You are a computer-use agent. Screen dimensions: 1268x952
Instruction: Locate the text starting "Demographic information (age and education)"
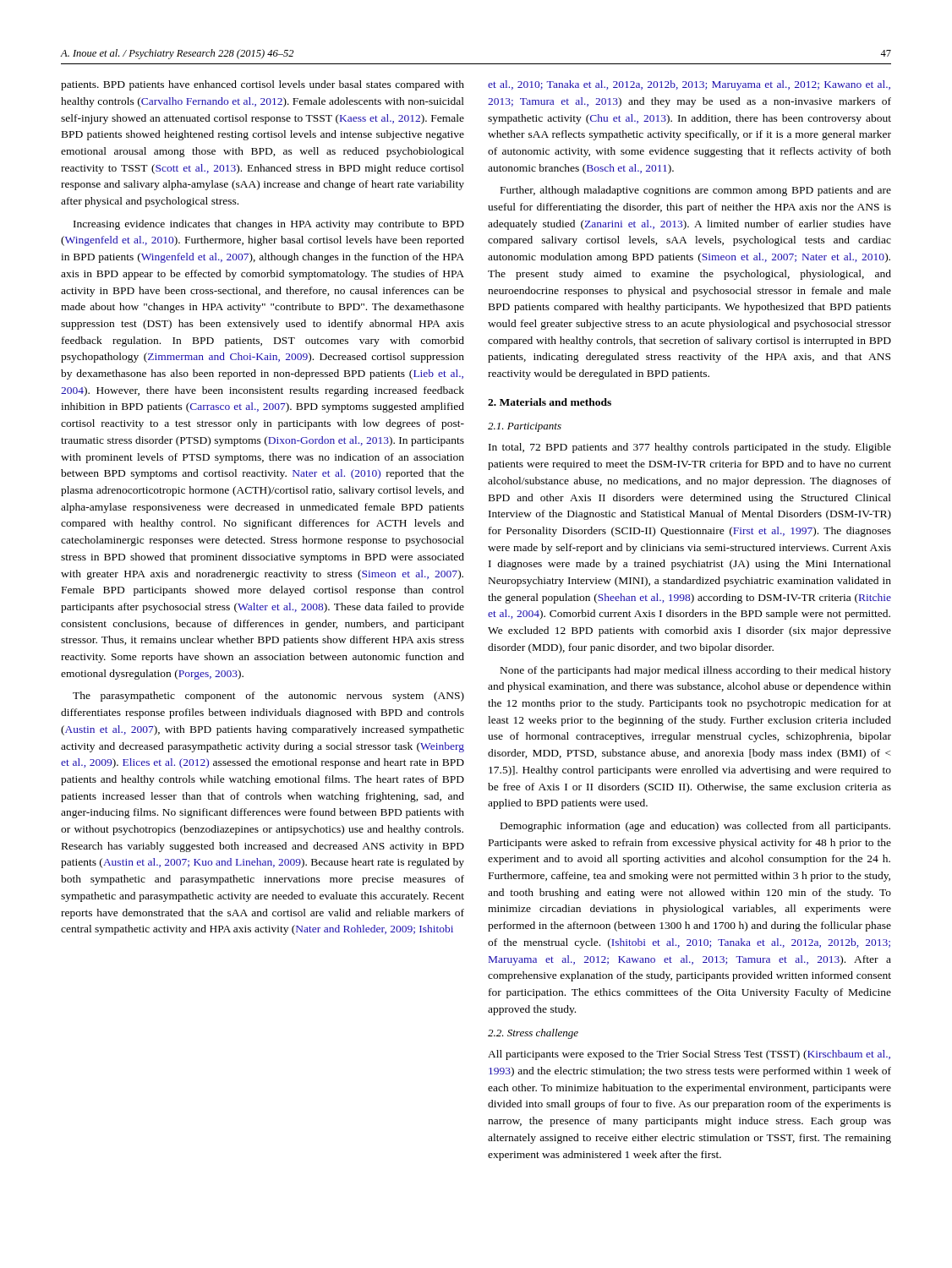[x=689, y=917]
